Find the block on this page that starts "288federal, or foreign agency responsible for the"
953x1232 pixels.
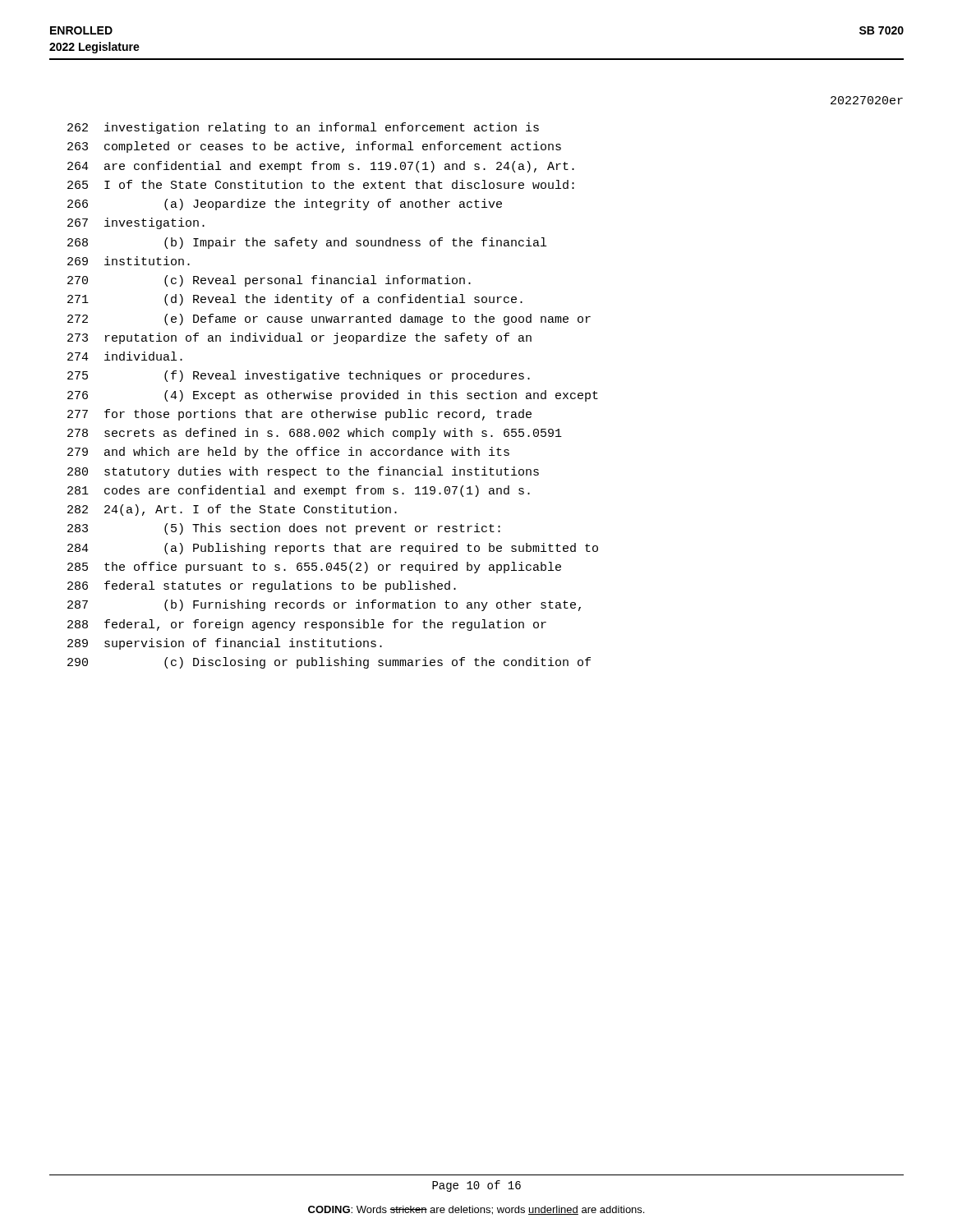coord(476,625)
